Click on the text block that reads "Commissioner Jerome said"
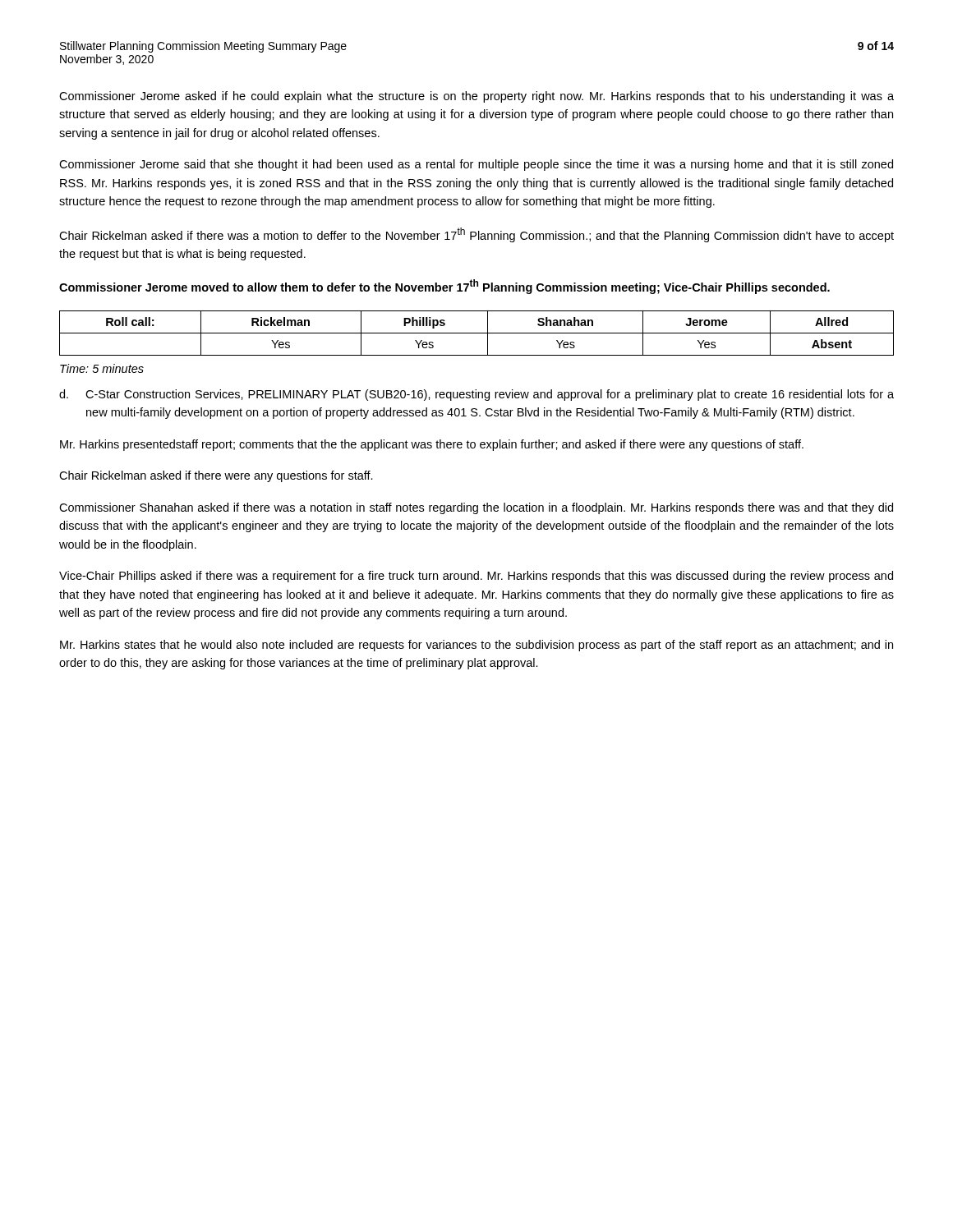Image resolution: width=953 pixels, height=1232 pixels. [x=476, y=183]
